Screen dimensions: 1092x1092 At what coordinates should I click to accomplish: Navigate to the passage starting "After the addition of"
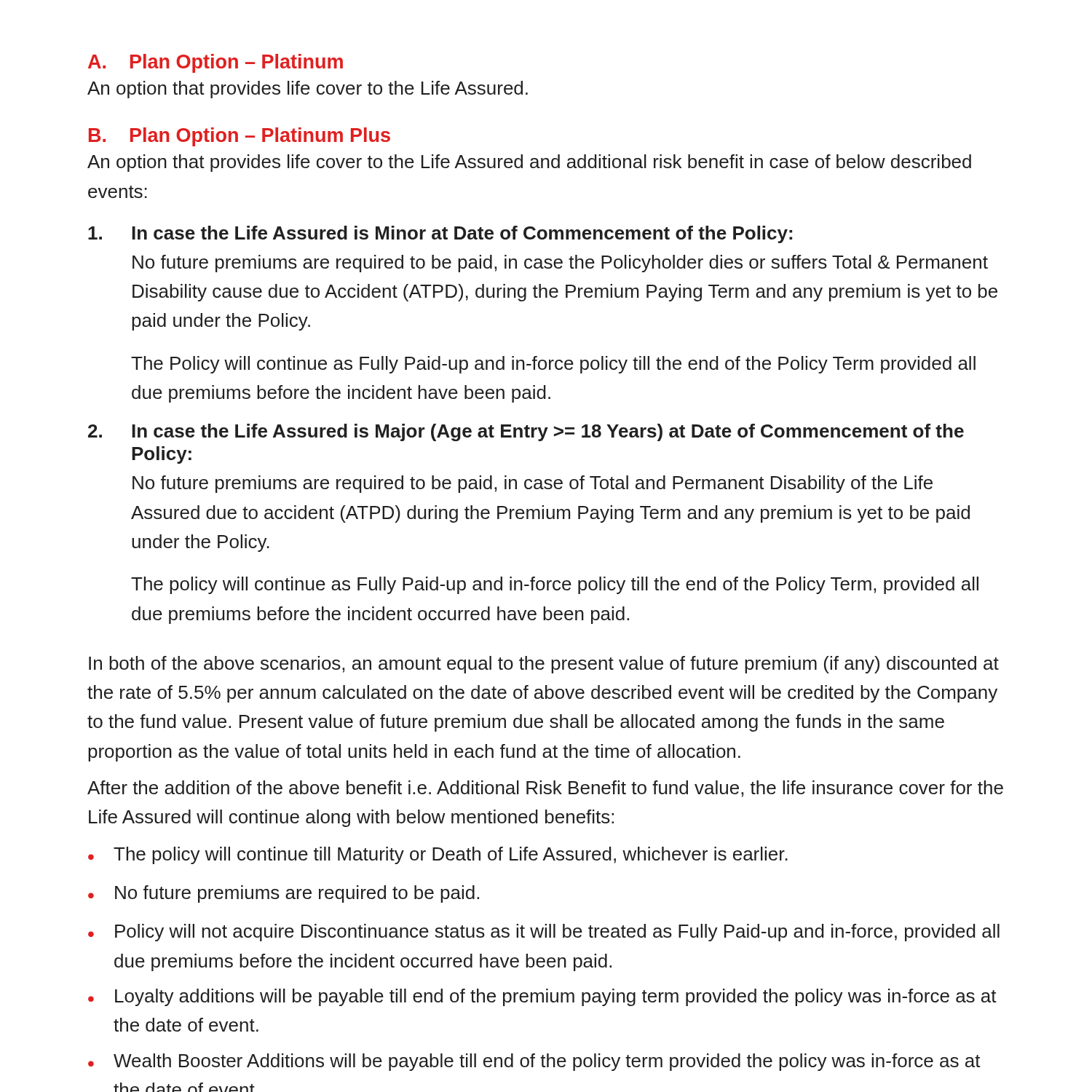(546, 802)
